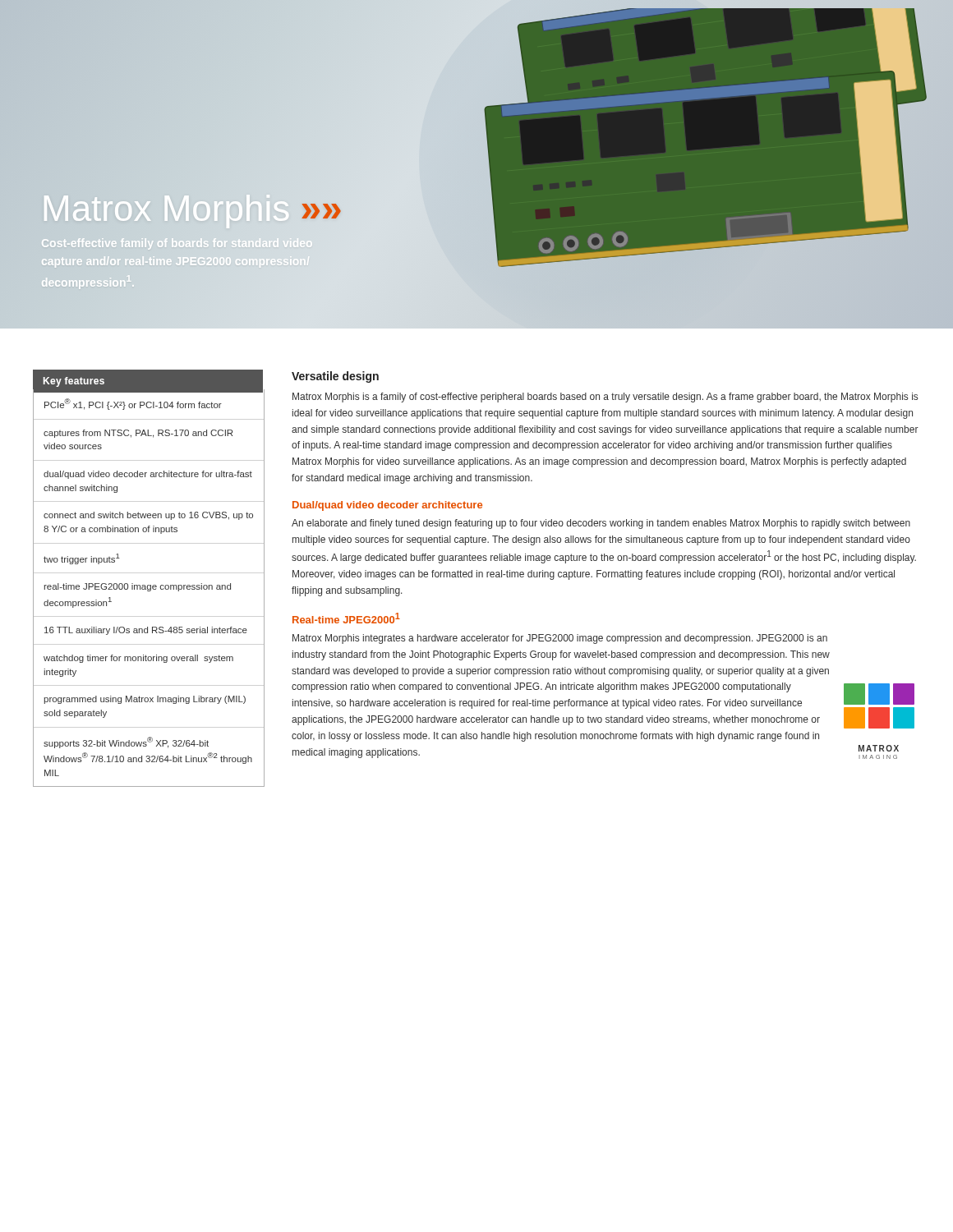The height and width of the screenshot is (1232, 953).
Task: Find the list item that says "real-time JPEG2000 image"
Action: point(138,594)
